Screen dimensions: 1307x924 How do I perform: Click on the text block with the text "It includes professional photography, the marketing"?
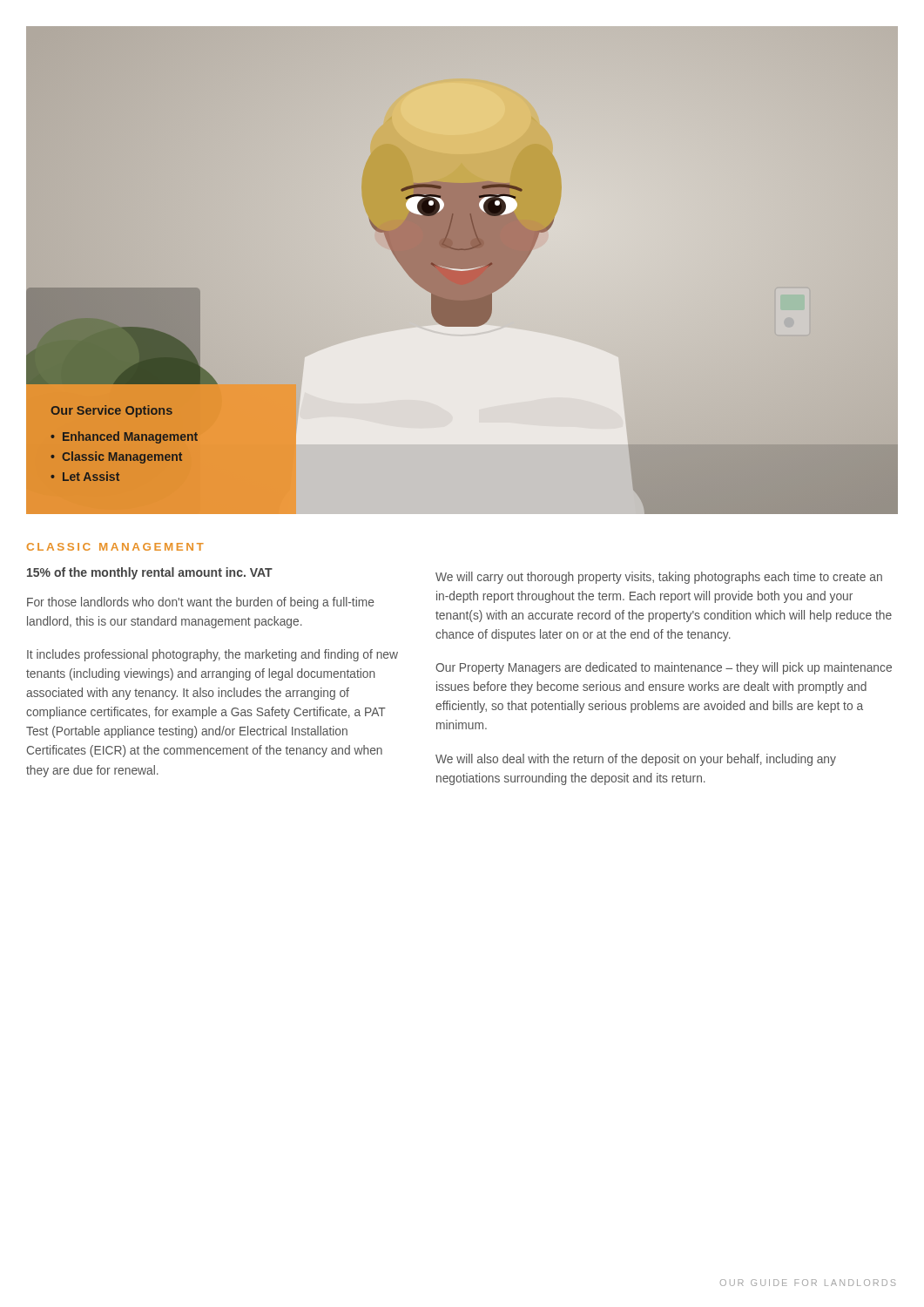coord(212,713)
